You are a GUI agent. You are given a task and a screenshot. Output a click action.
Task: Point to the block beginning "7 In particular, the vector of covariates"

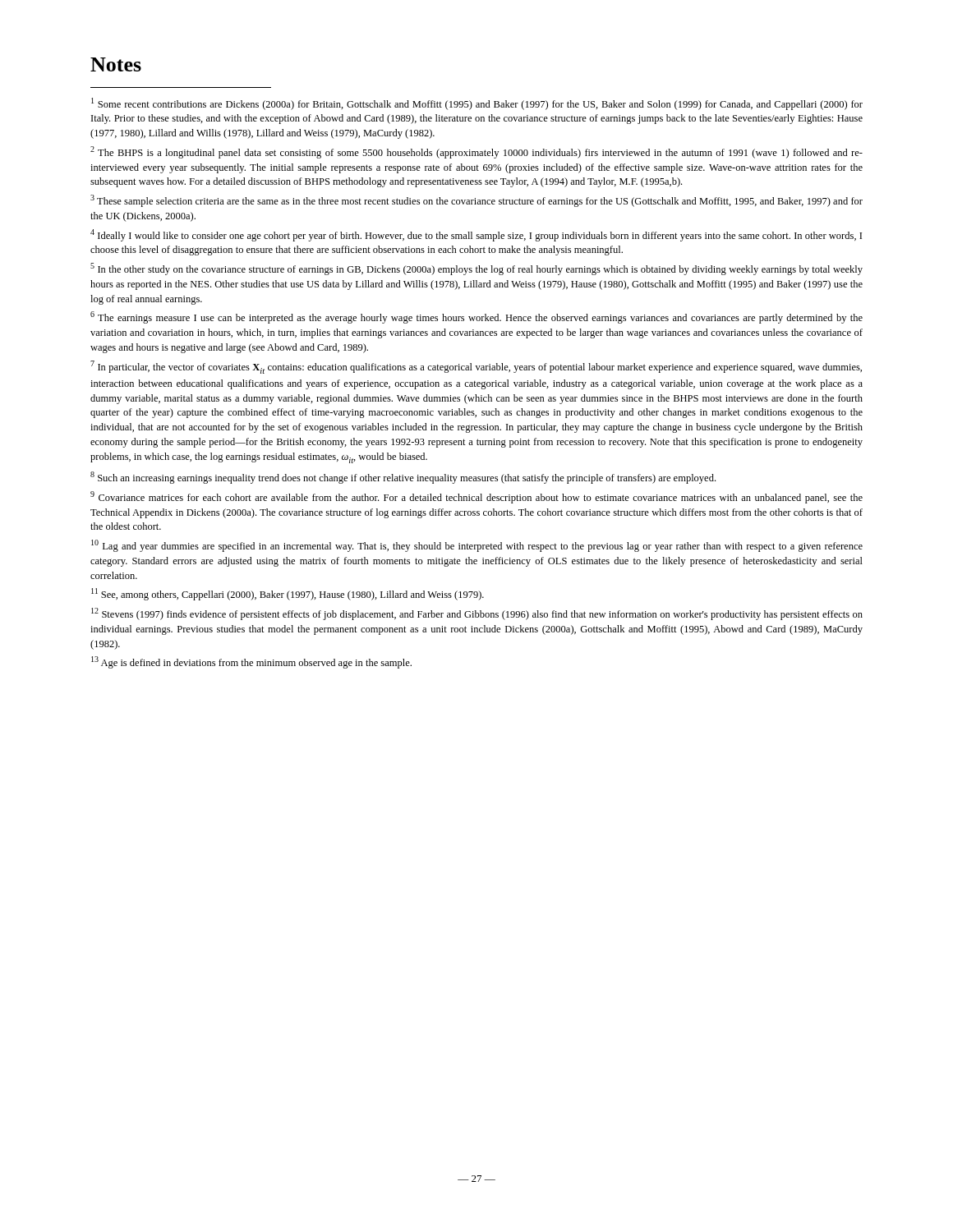pos(476,413)
